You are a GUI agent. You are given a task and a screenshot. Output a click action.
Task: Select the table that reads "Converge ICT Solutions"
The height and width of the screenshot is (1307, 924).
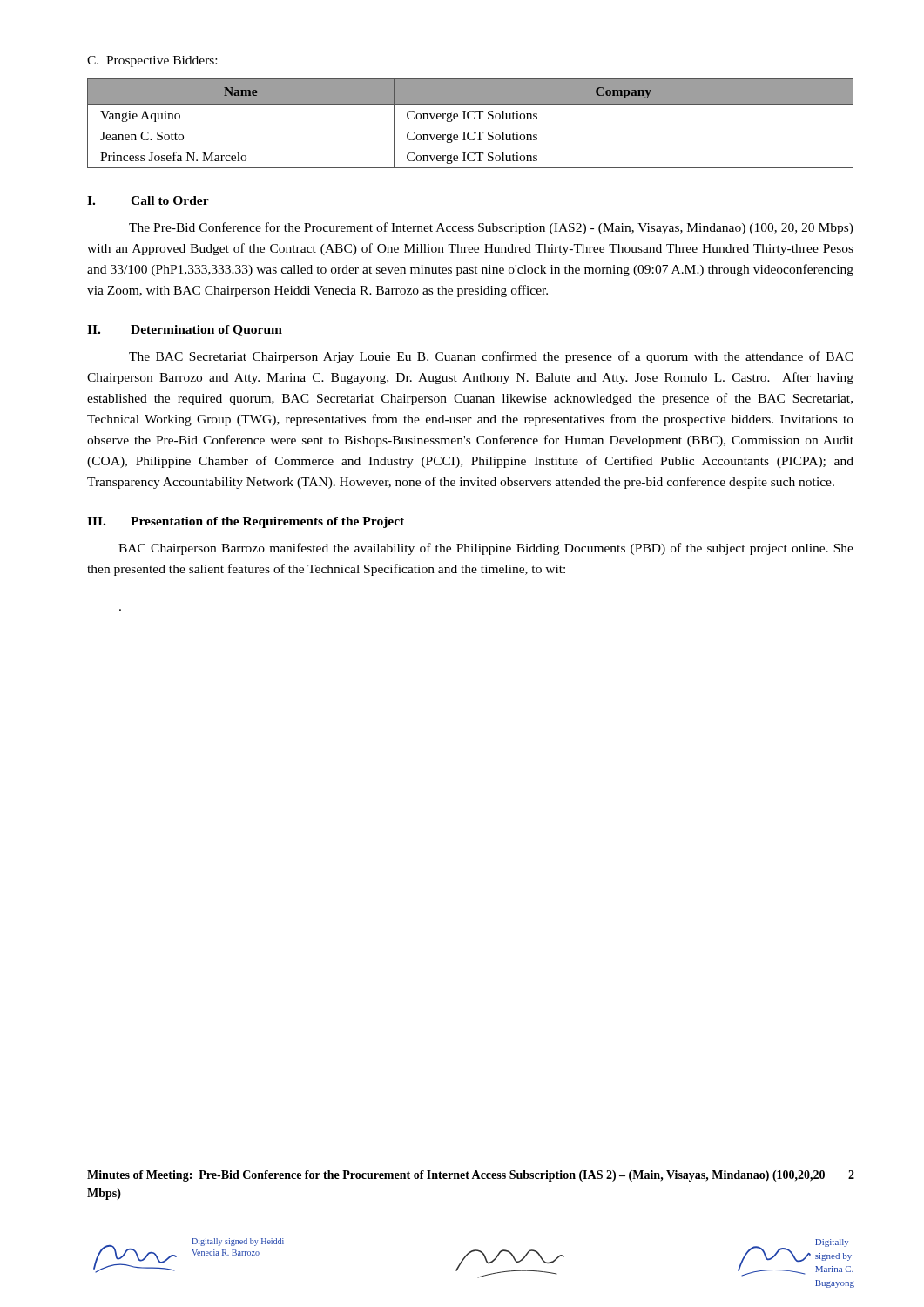coord(470,123)
